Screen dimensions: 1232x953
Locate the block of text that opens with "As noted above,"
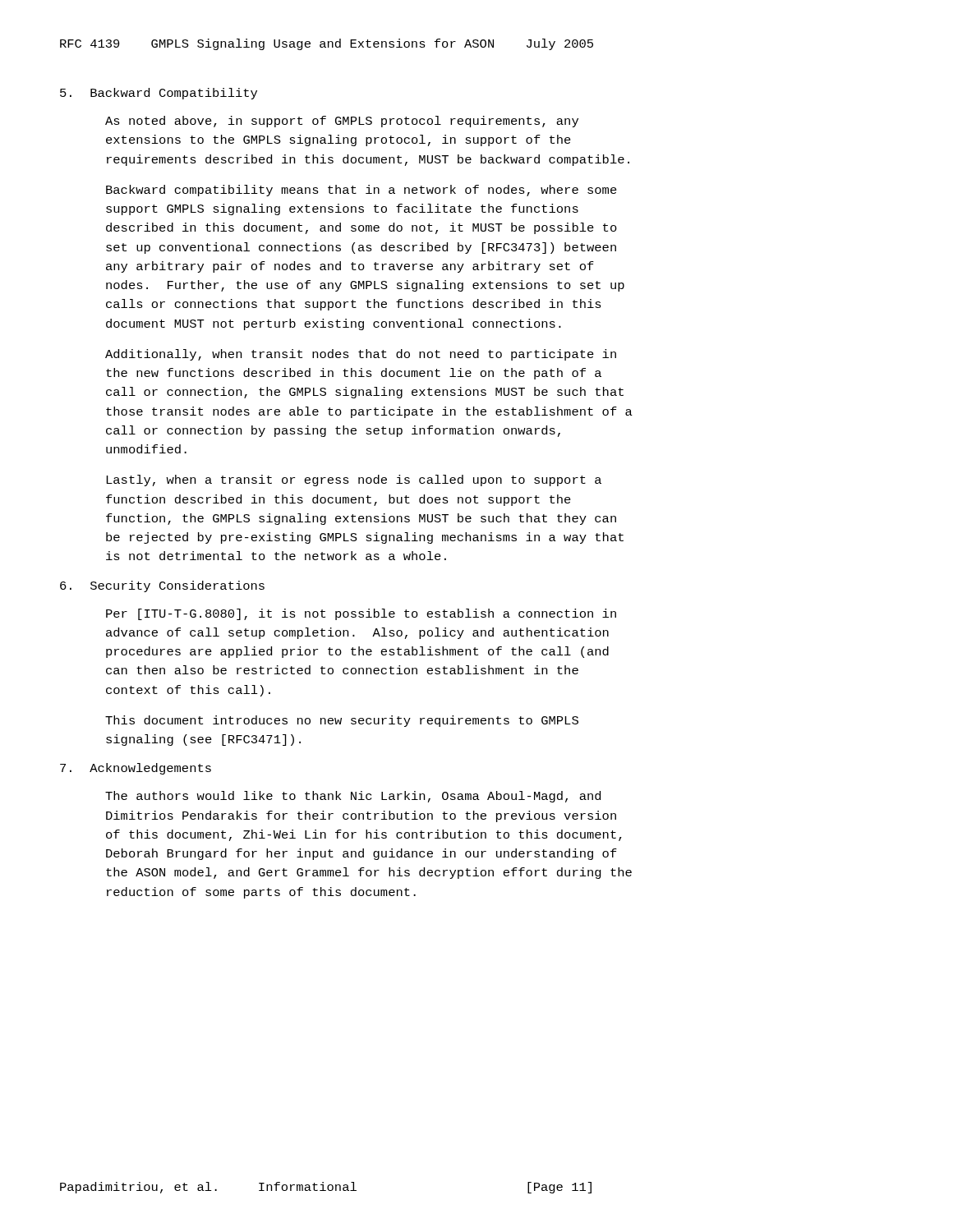[369, 141]
